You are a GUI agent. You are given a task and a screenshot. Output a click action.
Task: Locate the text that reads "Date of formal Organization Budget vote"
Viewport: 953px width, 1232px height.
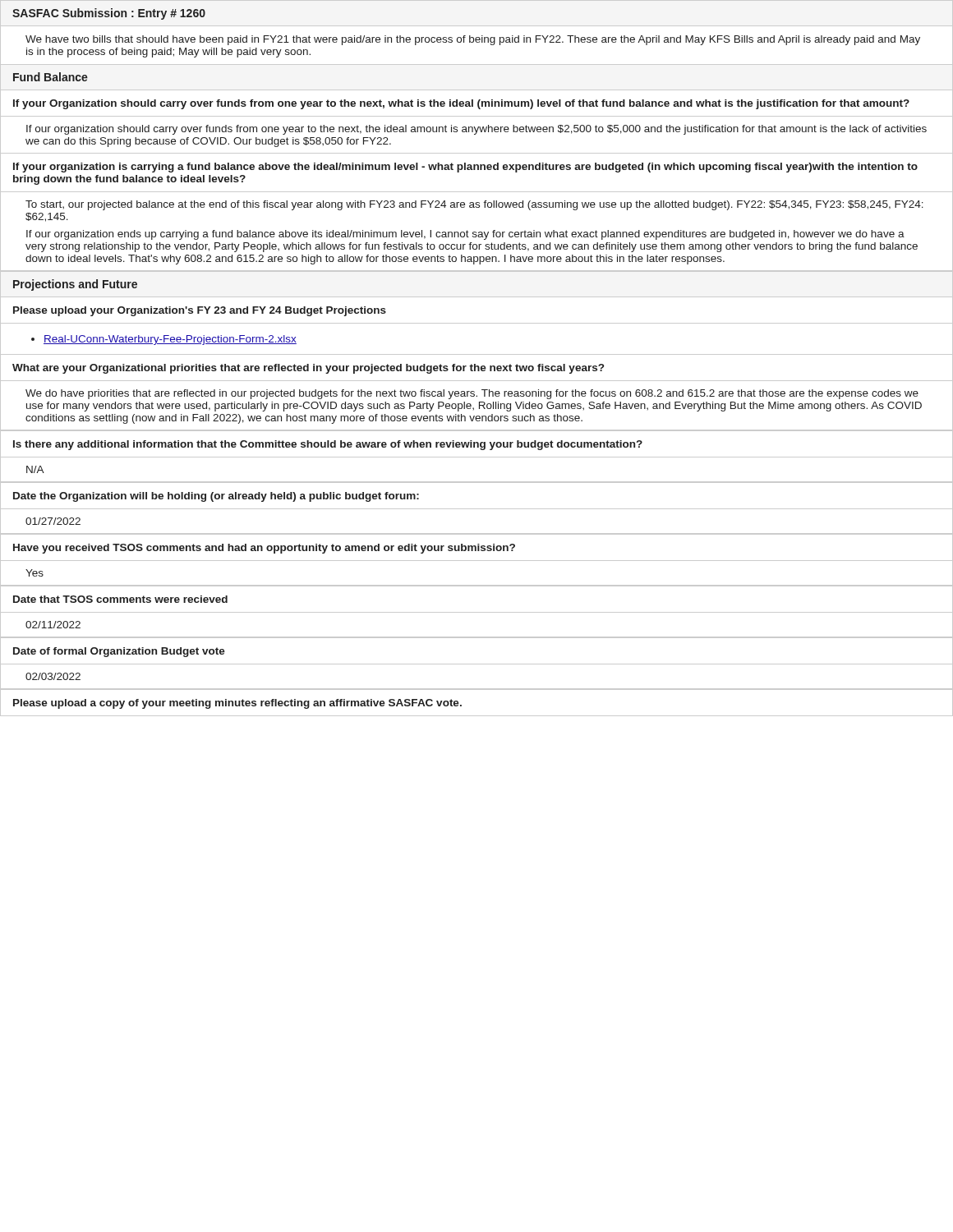pos(119,651)
